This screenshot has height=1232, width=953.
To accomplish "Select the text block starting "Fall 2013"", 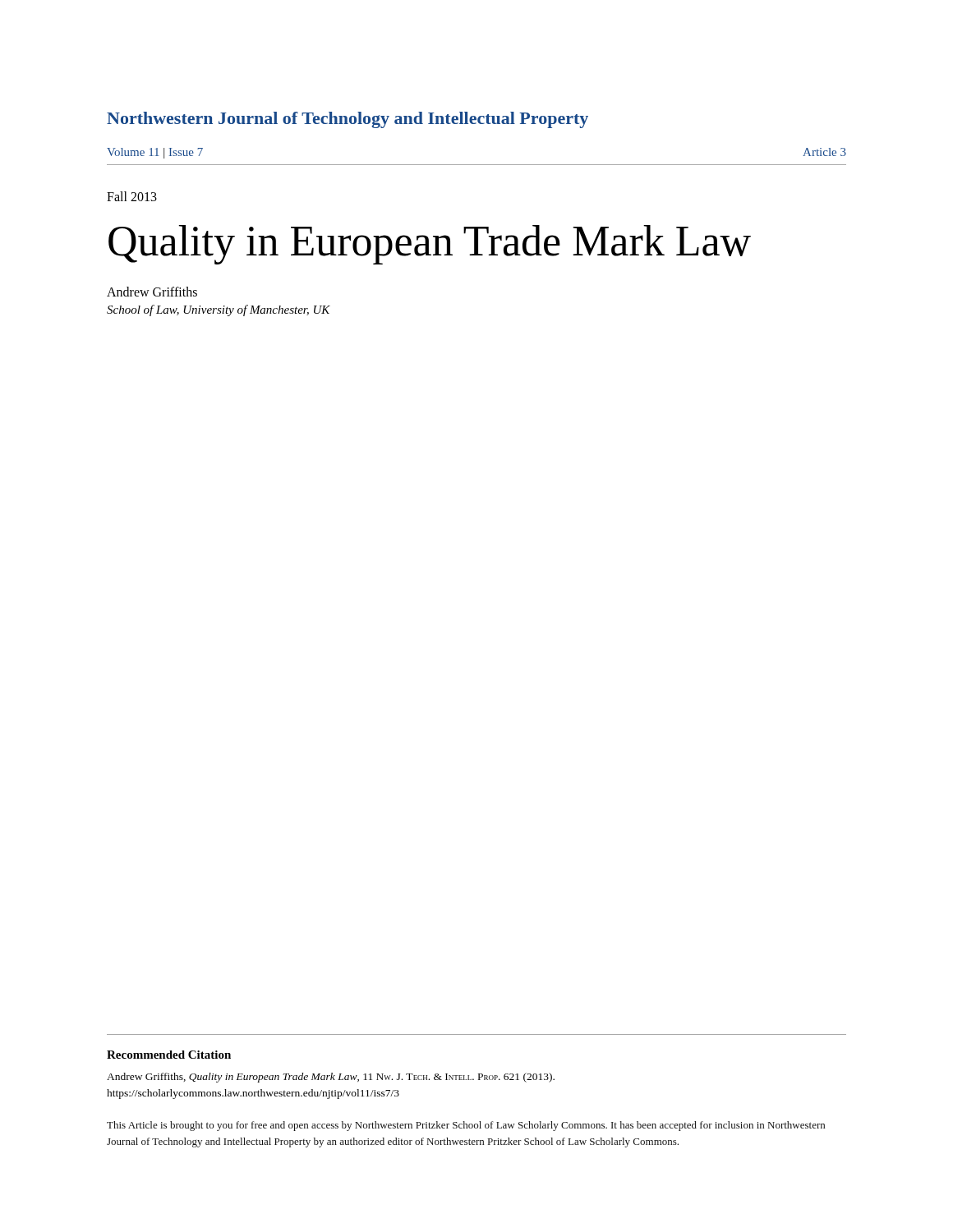I will [132, 196].
